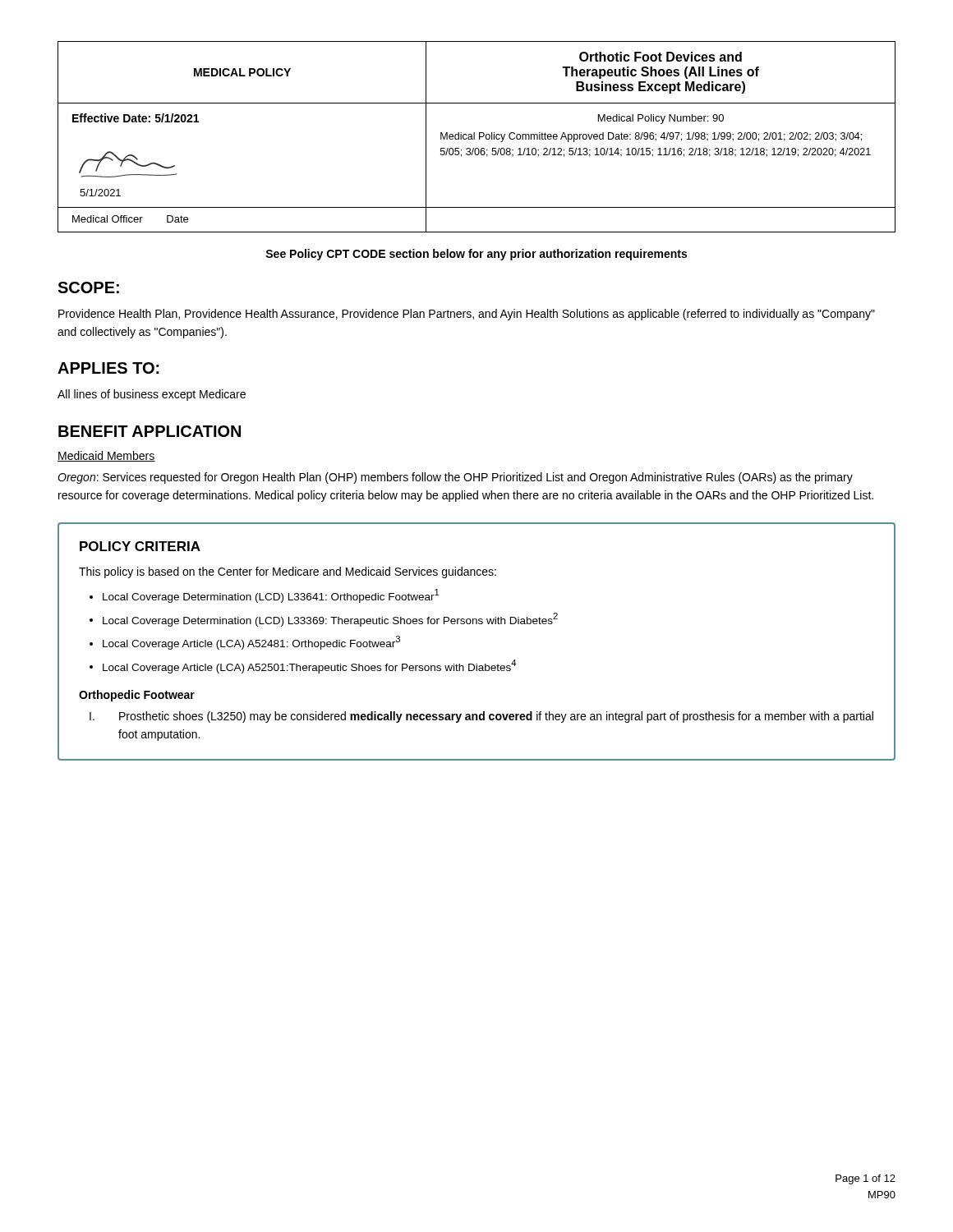Viewport: 953px width, 1232px height.
Task: Point to the block starting "Providence Health Plan,"
Action: [x=466, y=323]
